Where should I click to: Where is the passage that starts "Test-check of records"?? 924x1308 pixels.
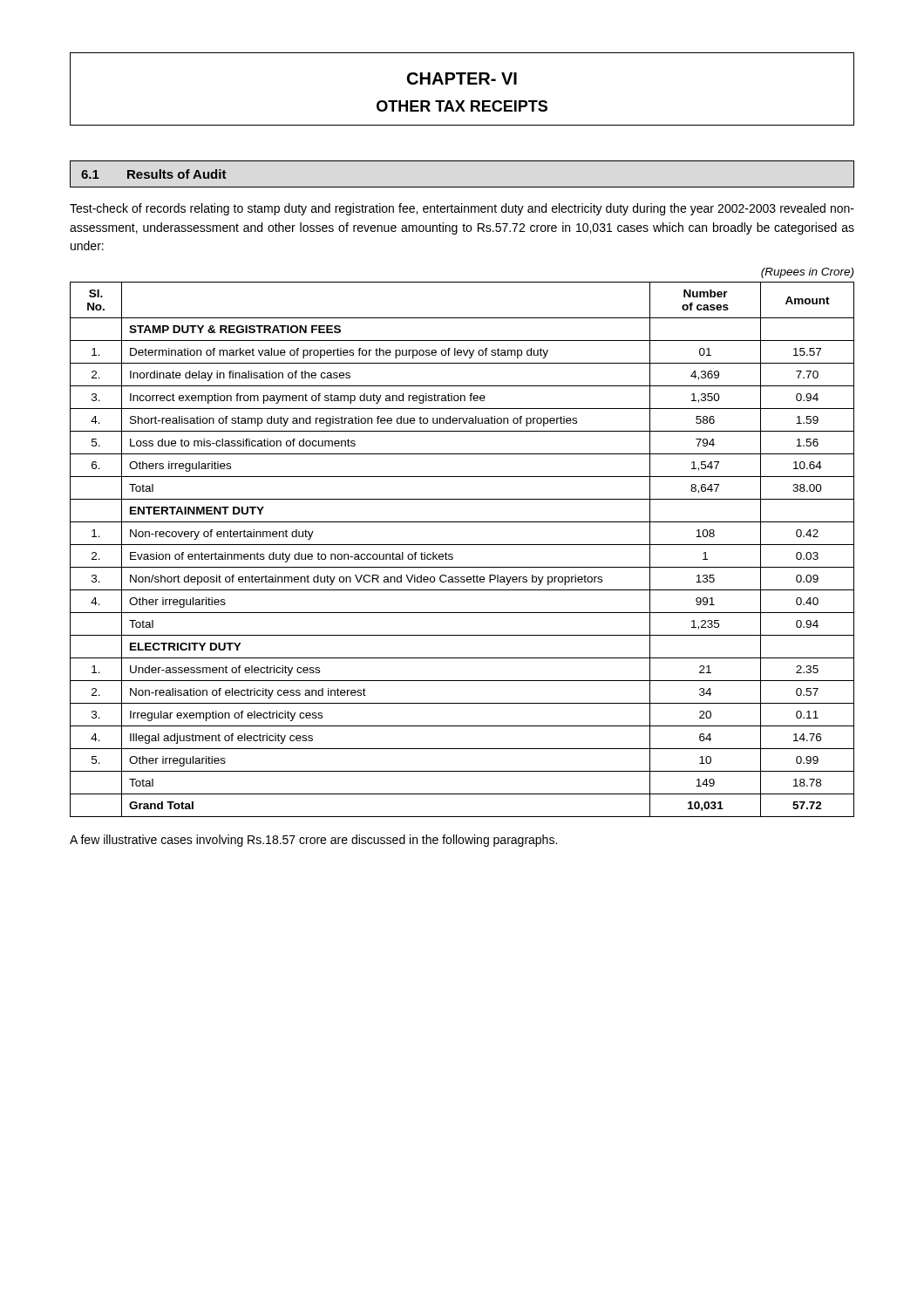click(462, 227)
